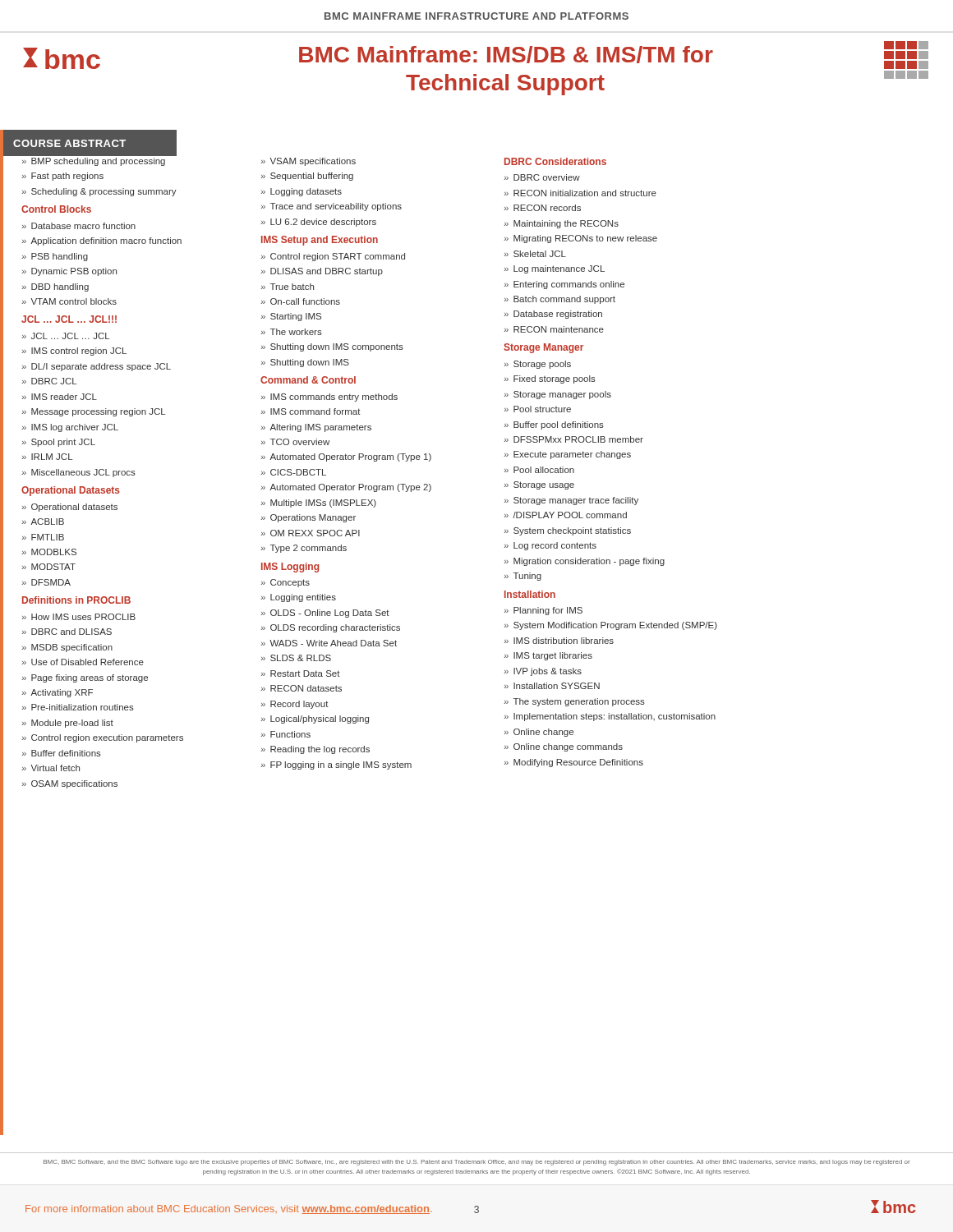
Task: Select the text starting "»Batch command support"
Action: point(559,300)
